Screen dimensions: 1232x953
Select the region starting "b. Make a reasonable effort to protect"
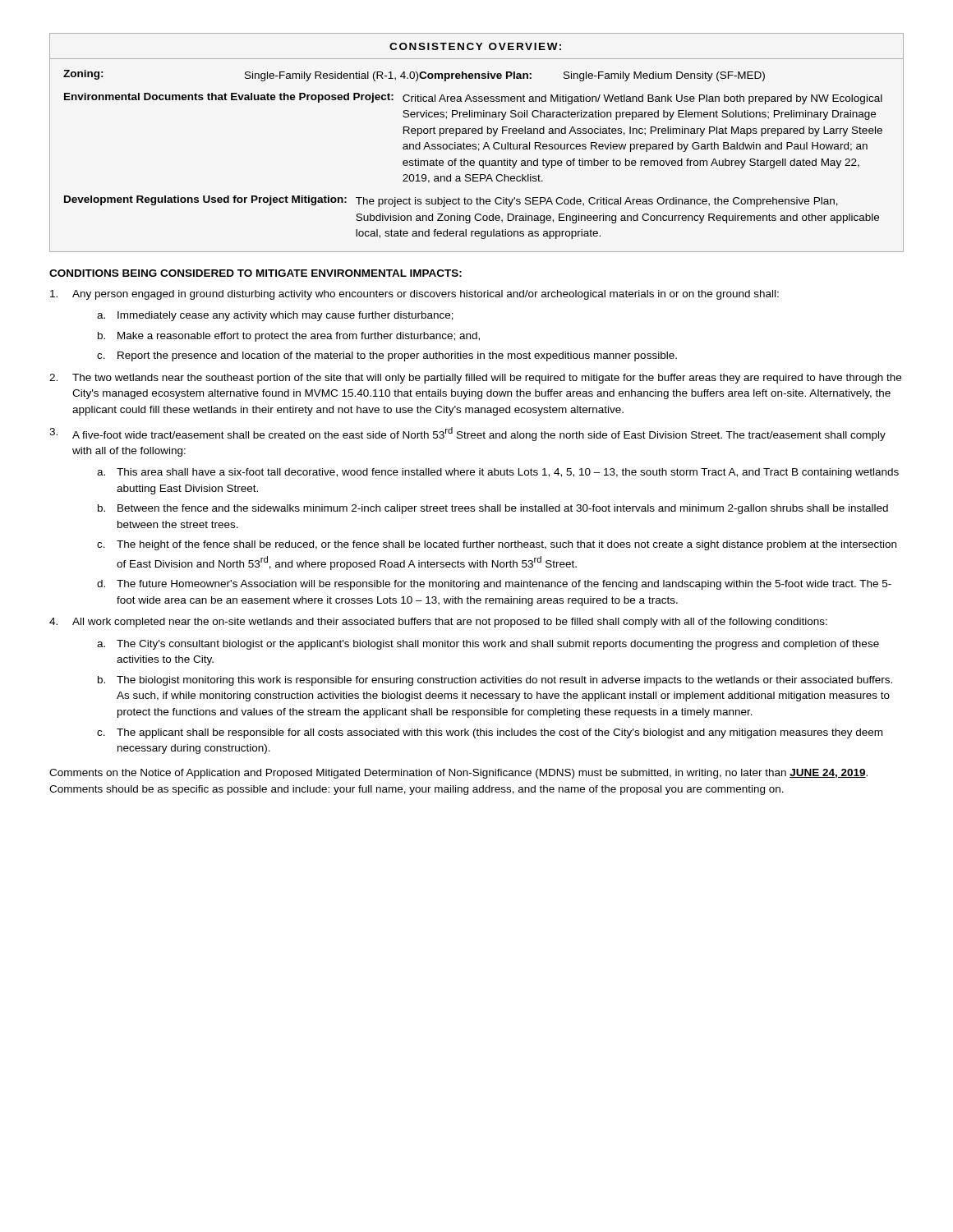[x=289, y=337]
